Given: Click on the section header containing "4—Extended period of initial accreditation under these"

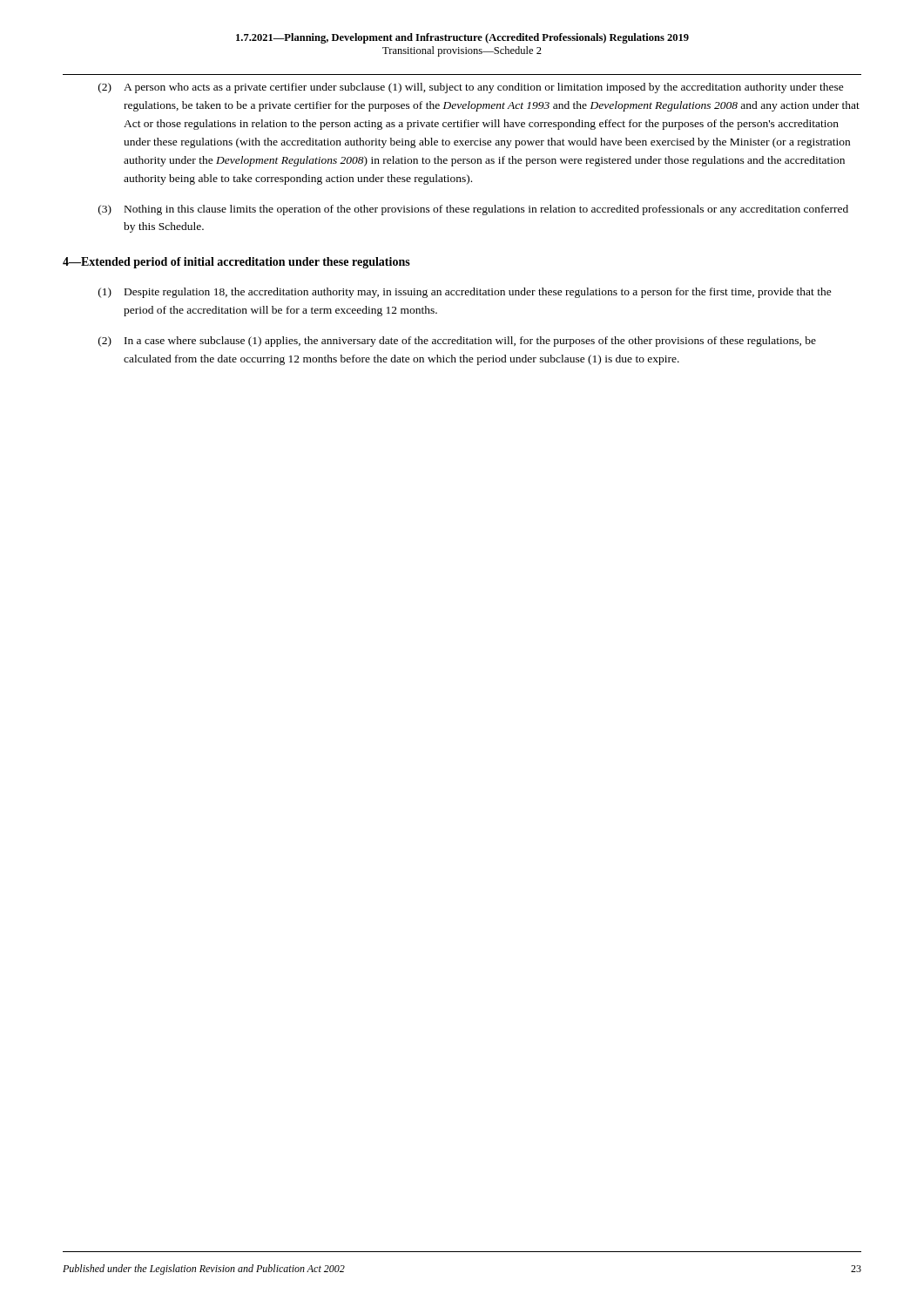Looking at the screenshot, I should (236, 262).
